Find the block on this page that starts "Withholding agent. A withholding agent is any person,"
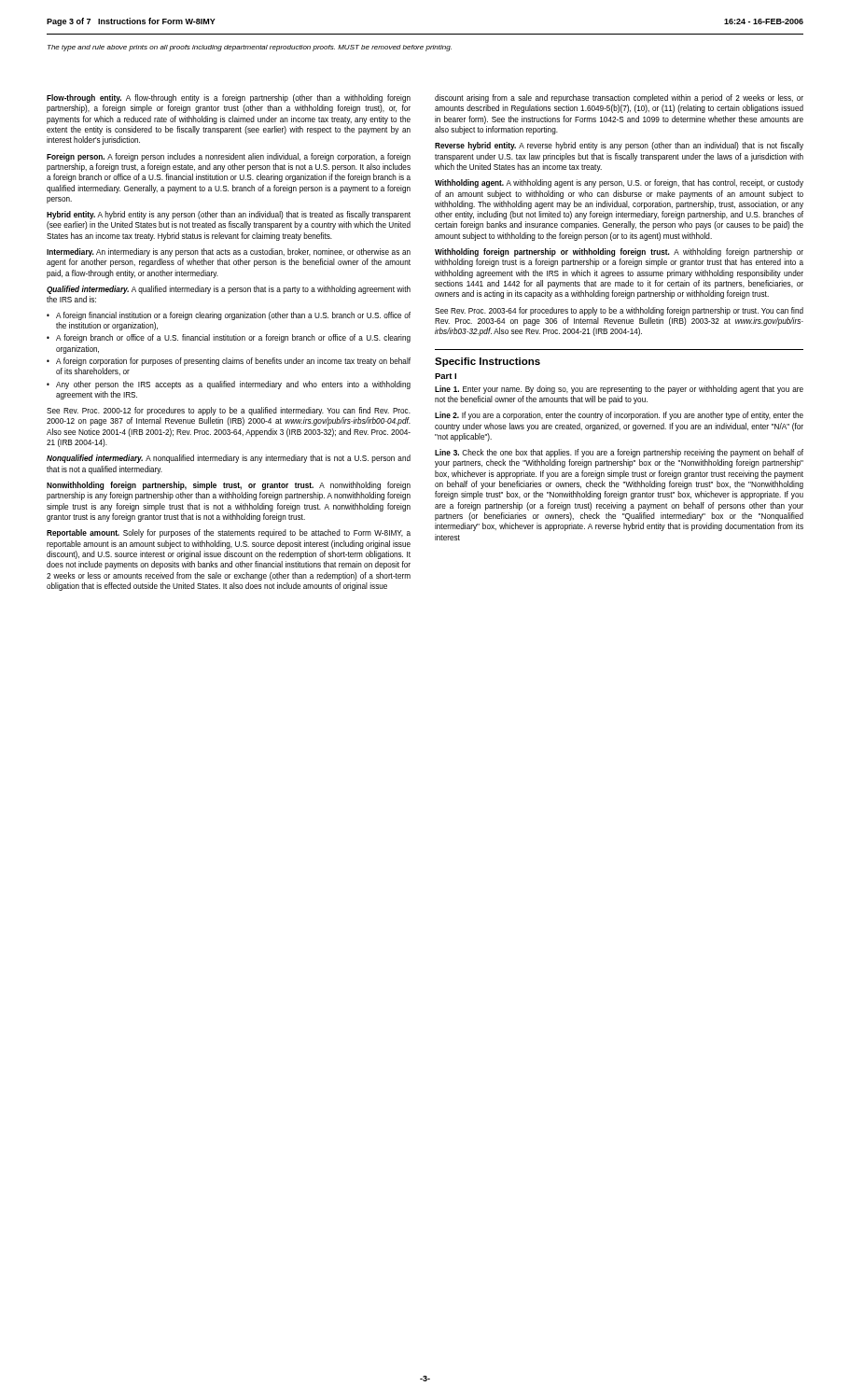Viewport: 850px width, 1400px height. point(619,210)
